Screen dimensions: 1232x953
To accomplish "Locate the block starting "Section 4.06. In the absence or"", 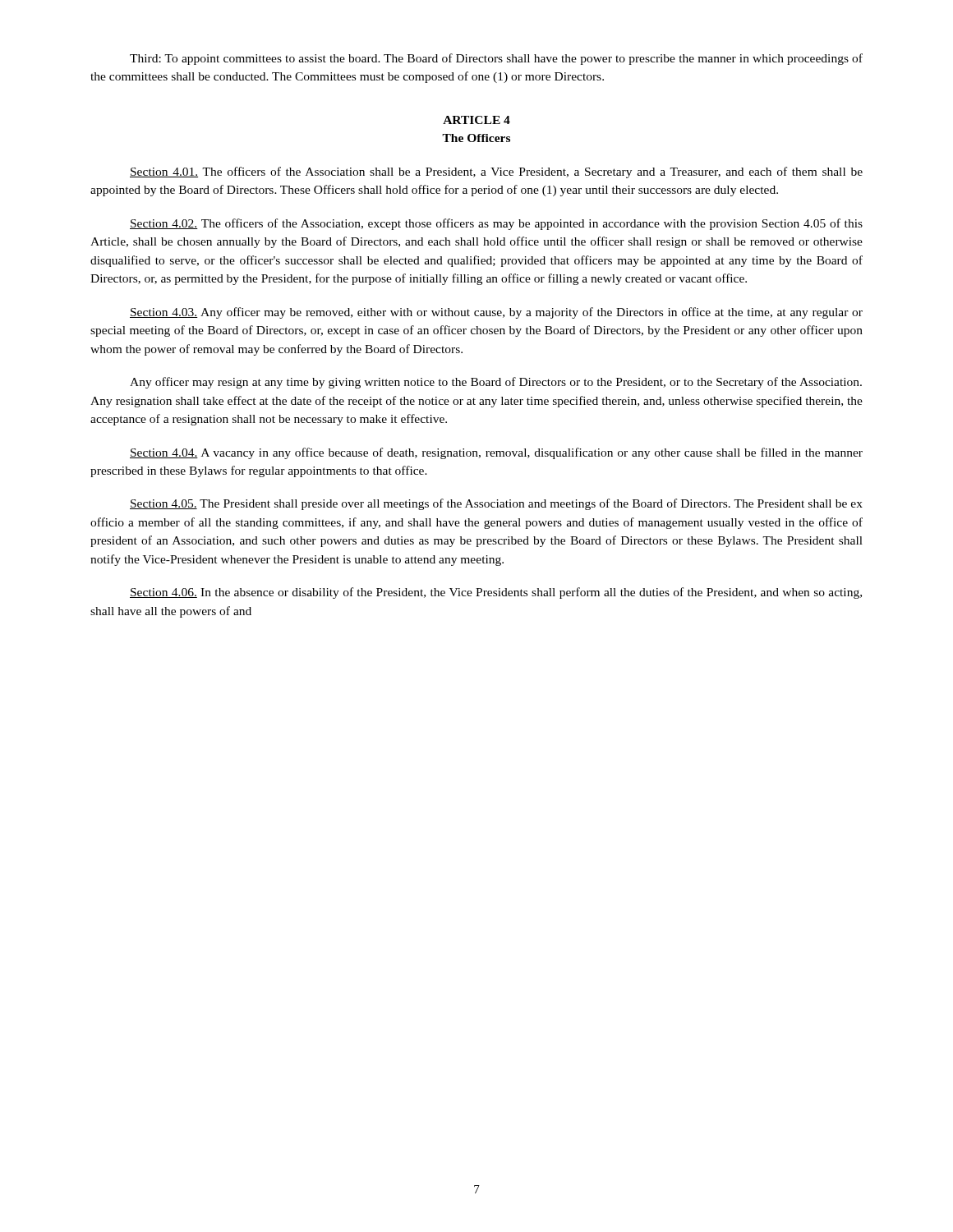I will coord(476,601).
